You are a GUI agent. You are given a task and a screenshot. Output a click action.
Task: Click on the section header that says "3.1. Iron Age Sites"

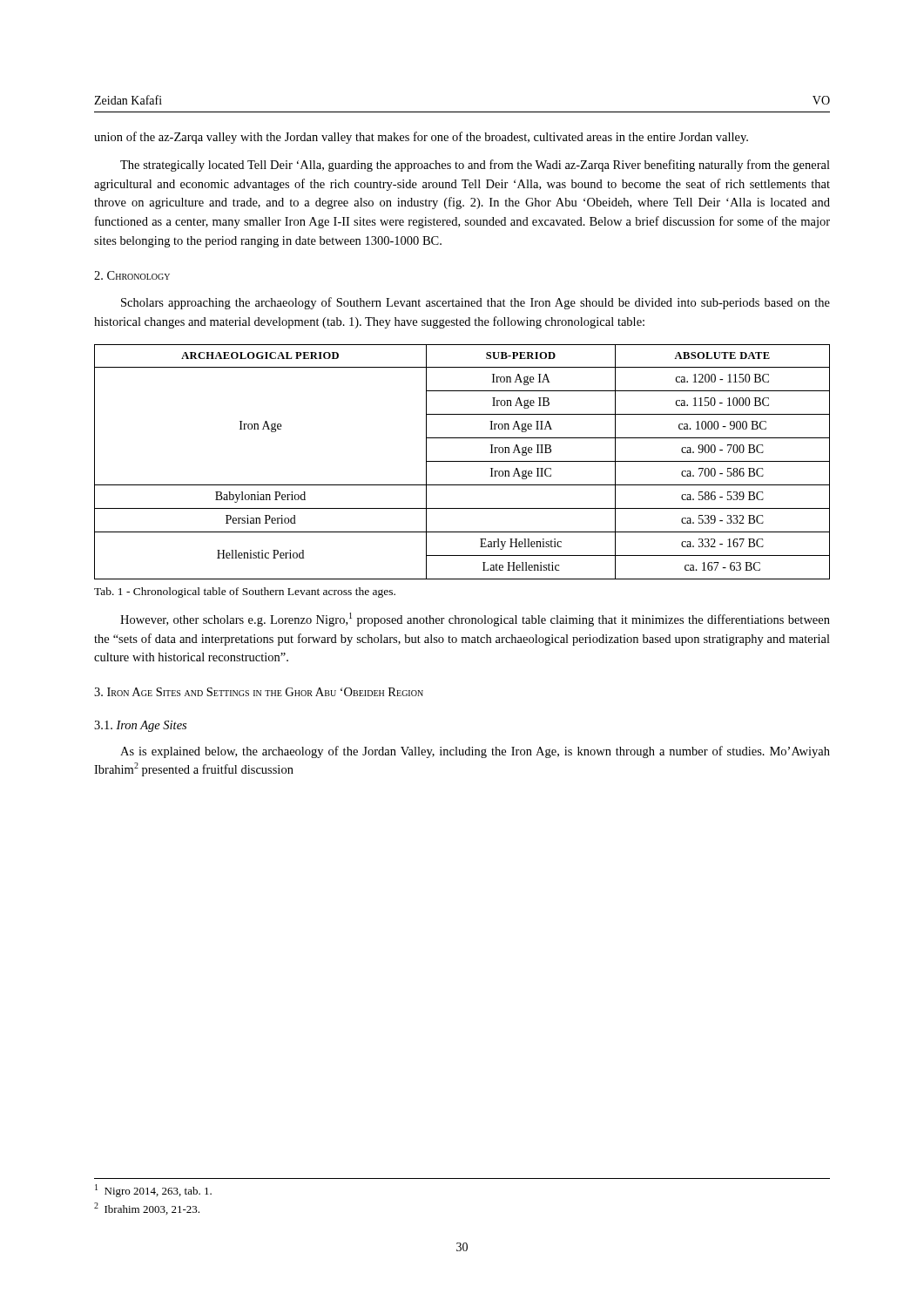[140, 726]
